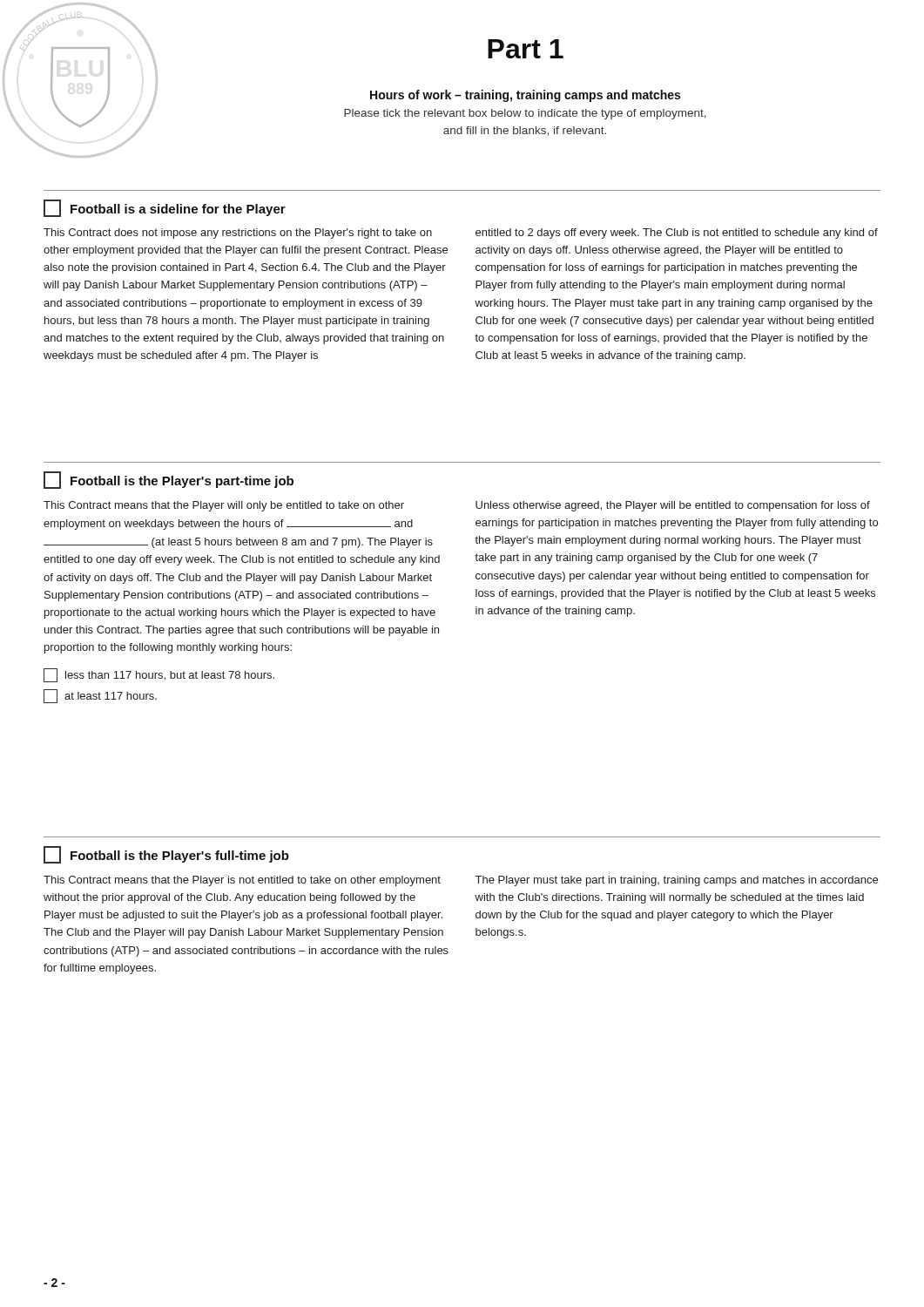Image resolution: width=924 pixels, height=1307 pixels.
Task: Select the logo
Action: pyautogui.click(x=81, y=81)
